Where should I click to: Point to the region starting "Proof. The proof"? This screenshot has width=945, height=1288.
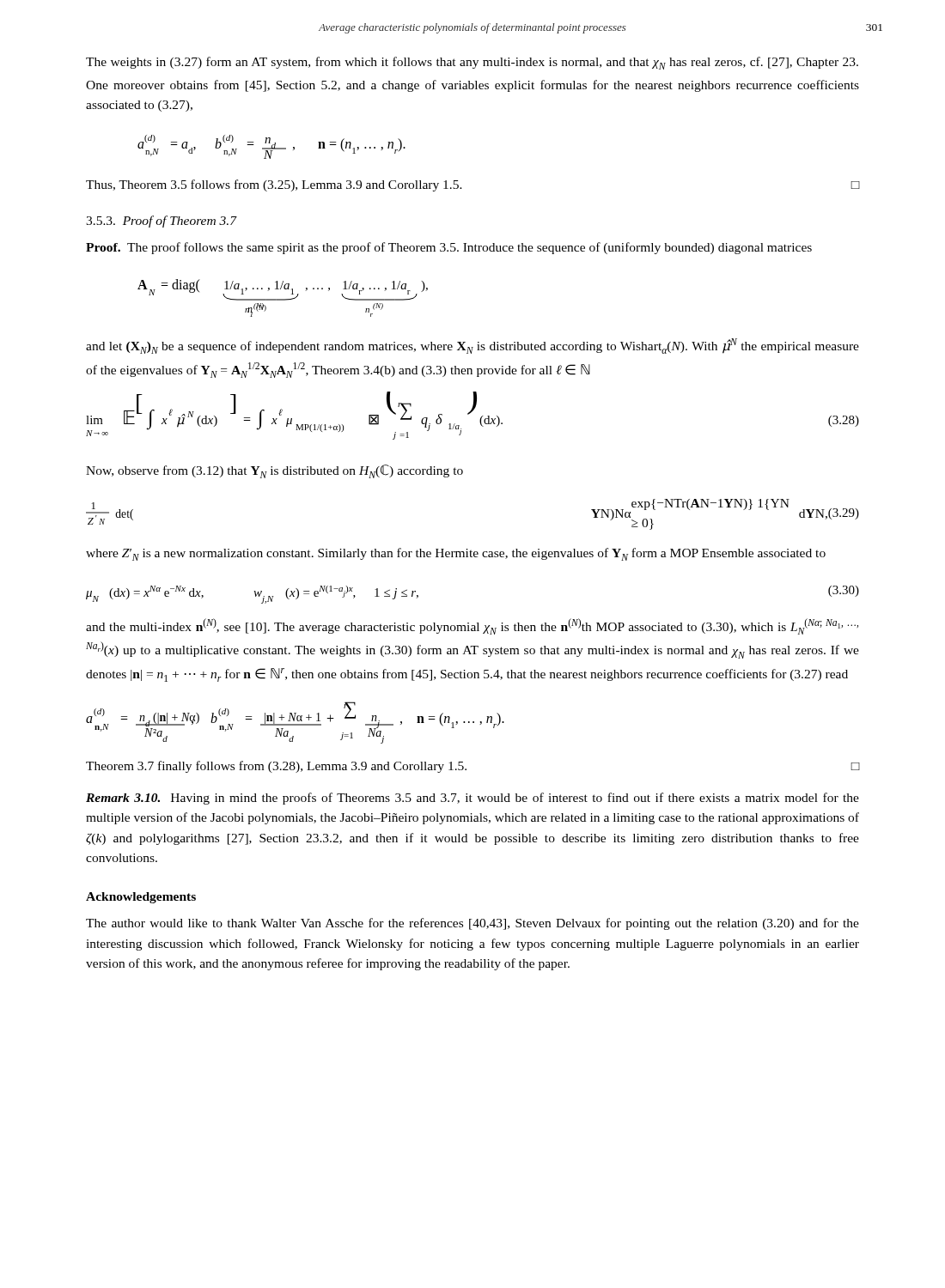point(449,247)
